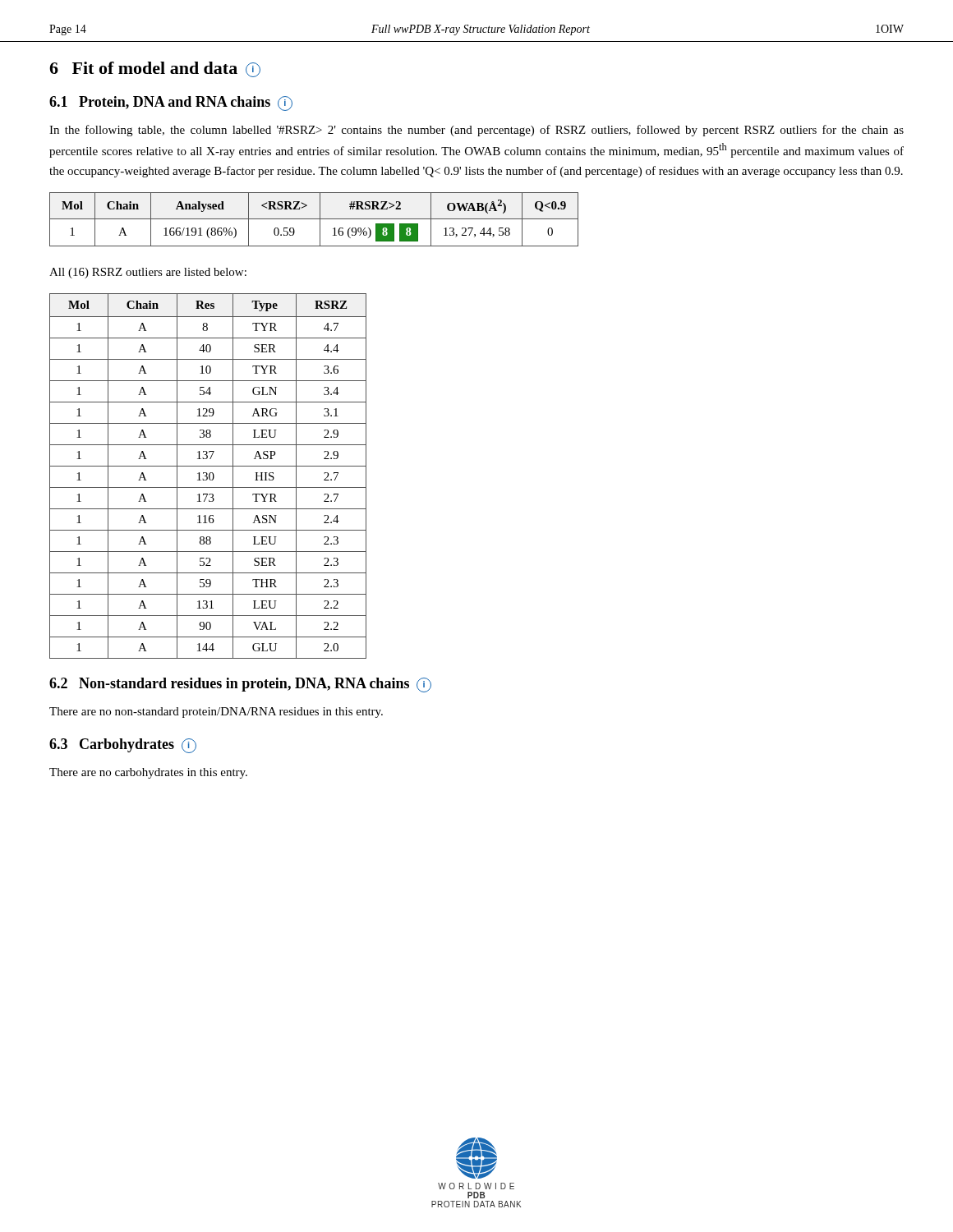Select the table that reads "166/191 (86%)"
Viewport: 953px width, 1232px height.
476,219
